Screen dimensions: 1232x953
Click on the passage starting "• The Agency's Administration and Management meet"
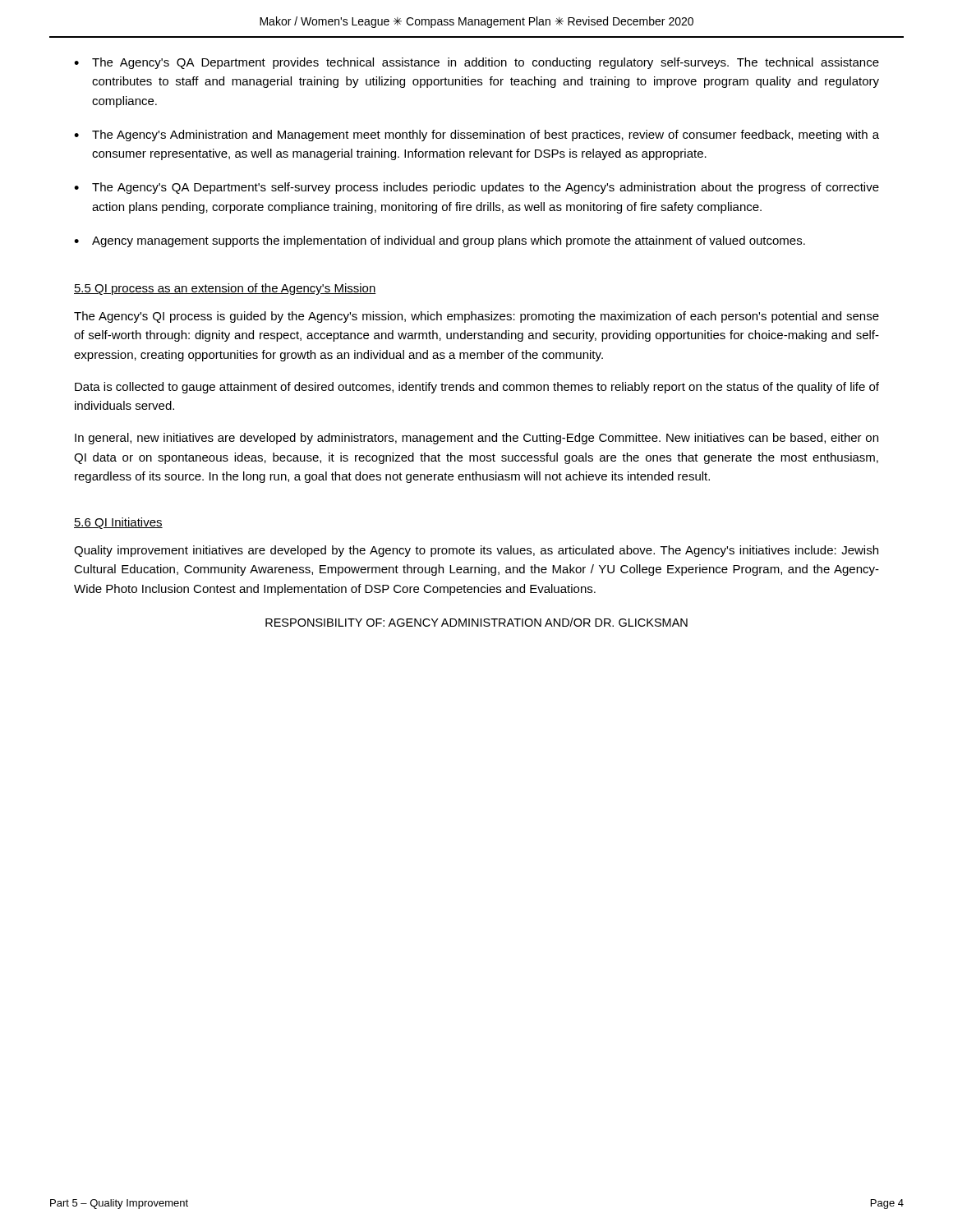[x=476, y=144]
